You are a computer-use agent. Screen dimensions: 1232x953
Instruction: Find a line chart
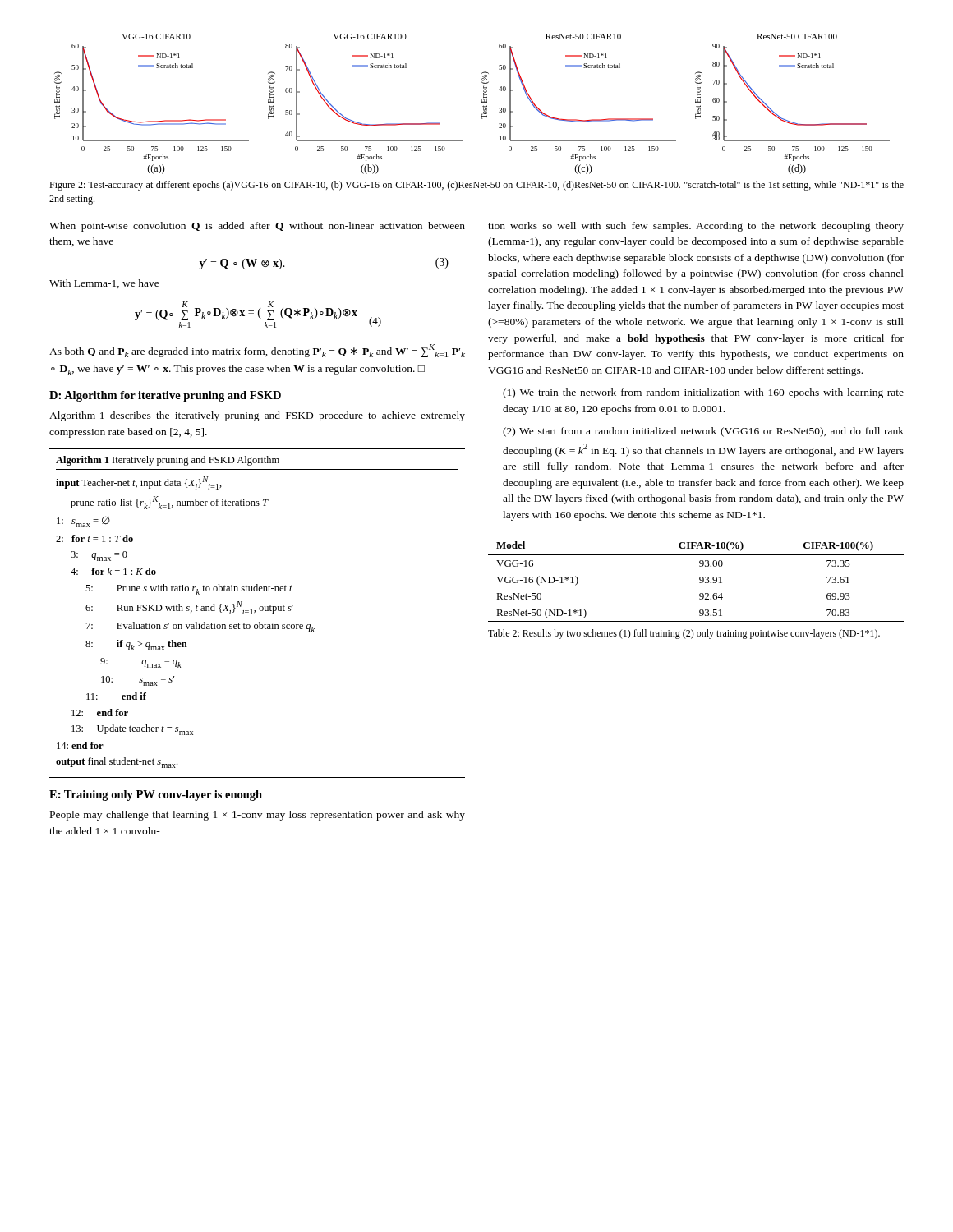[x=476, y=102]
